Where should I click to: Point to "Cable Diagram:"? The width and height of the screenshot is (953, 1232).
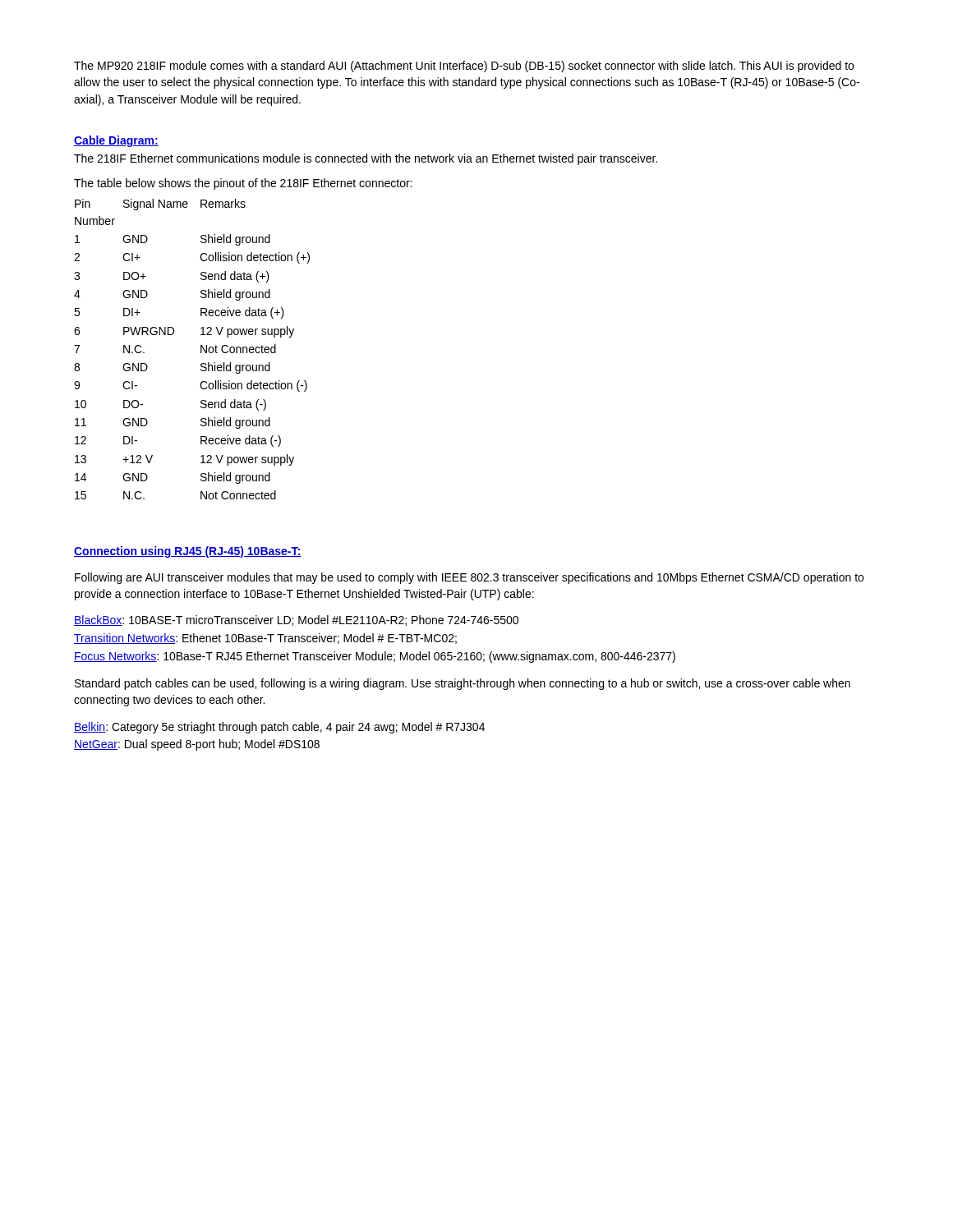[x=116, y=140]
